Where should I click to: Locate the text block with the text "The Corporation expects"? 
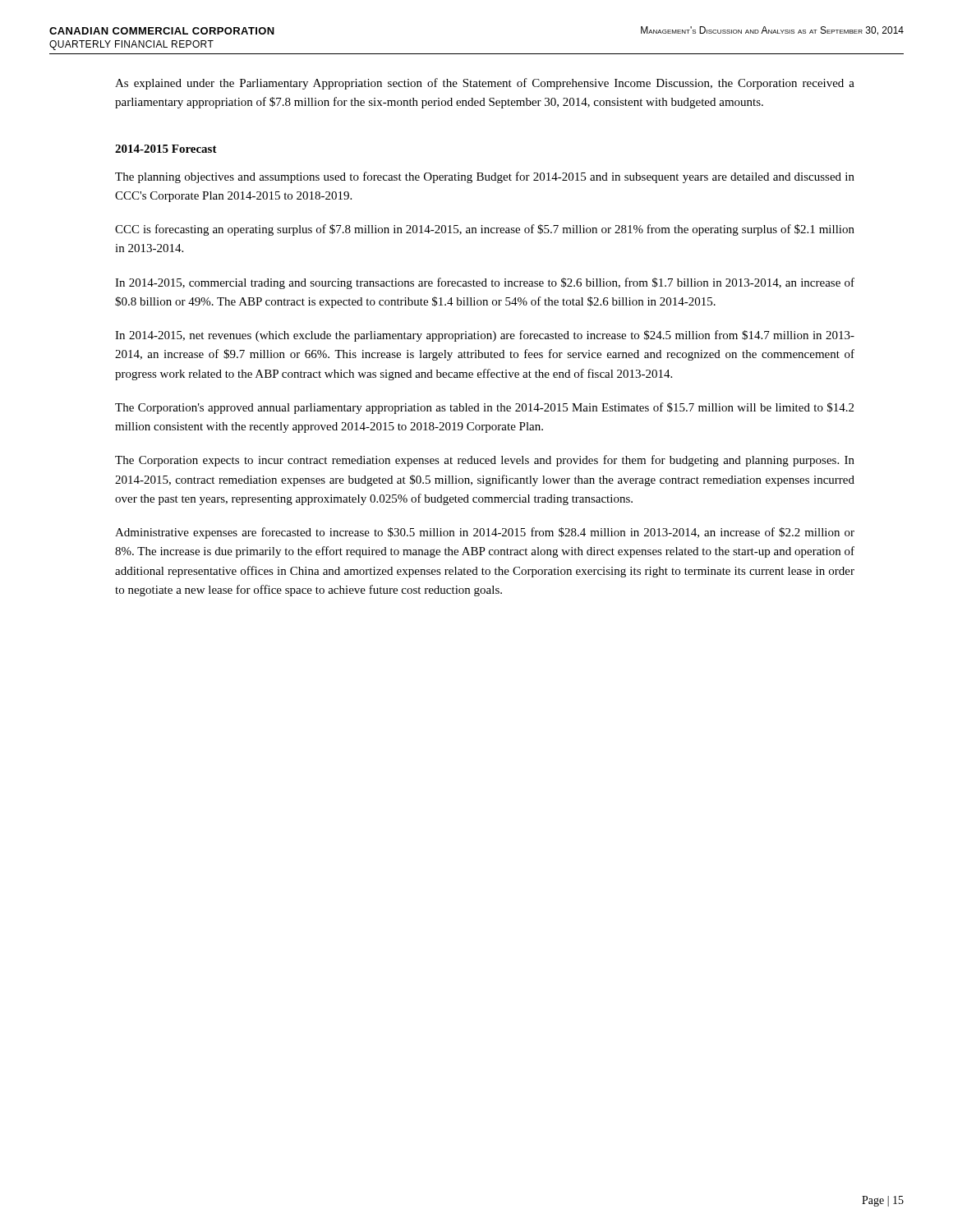(x=485, y=479)
